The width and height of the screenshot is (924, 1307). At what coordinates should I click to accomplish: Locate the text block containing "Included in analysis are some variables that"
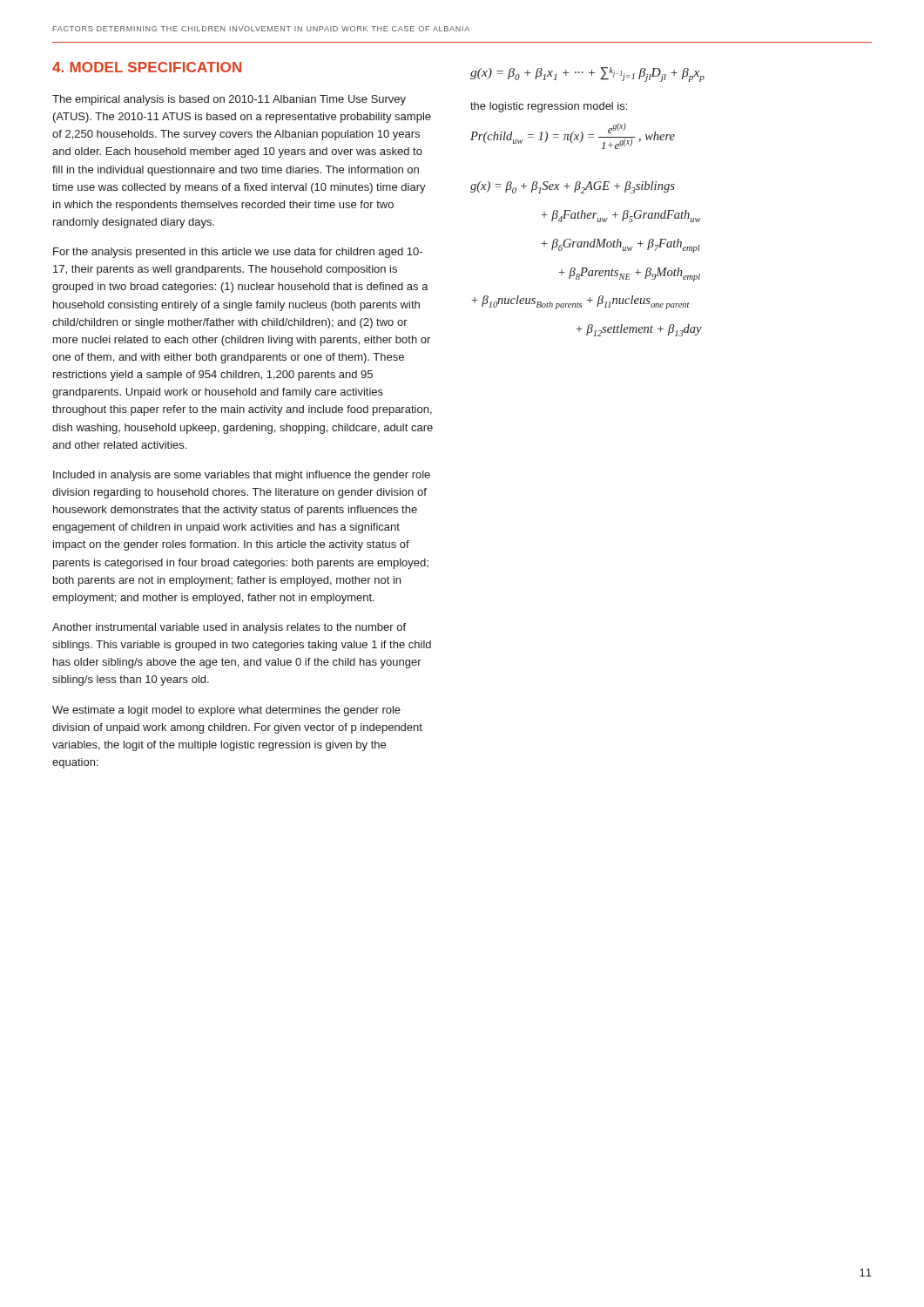pos(244,536)
